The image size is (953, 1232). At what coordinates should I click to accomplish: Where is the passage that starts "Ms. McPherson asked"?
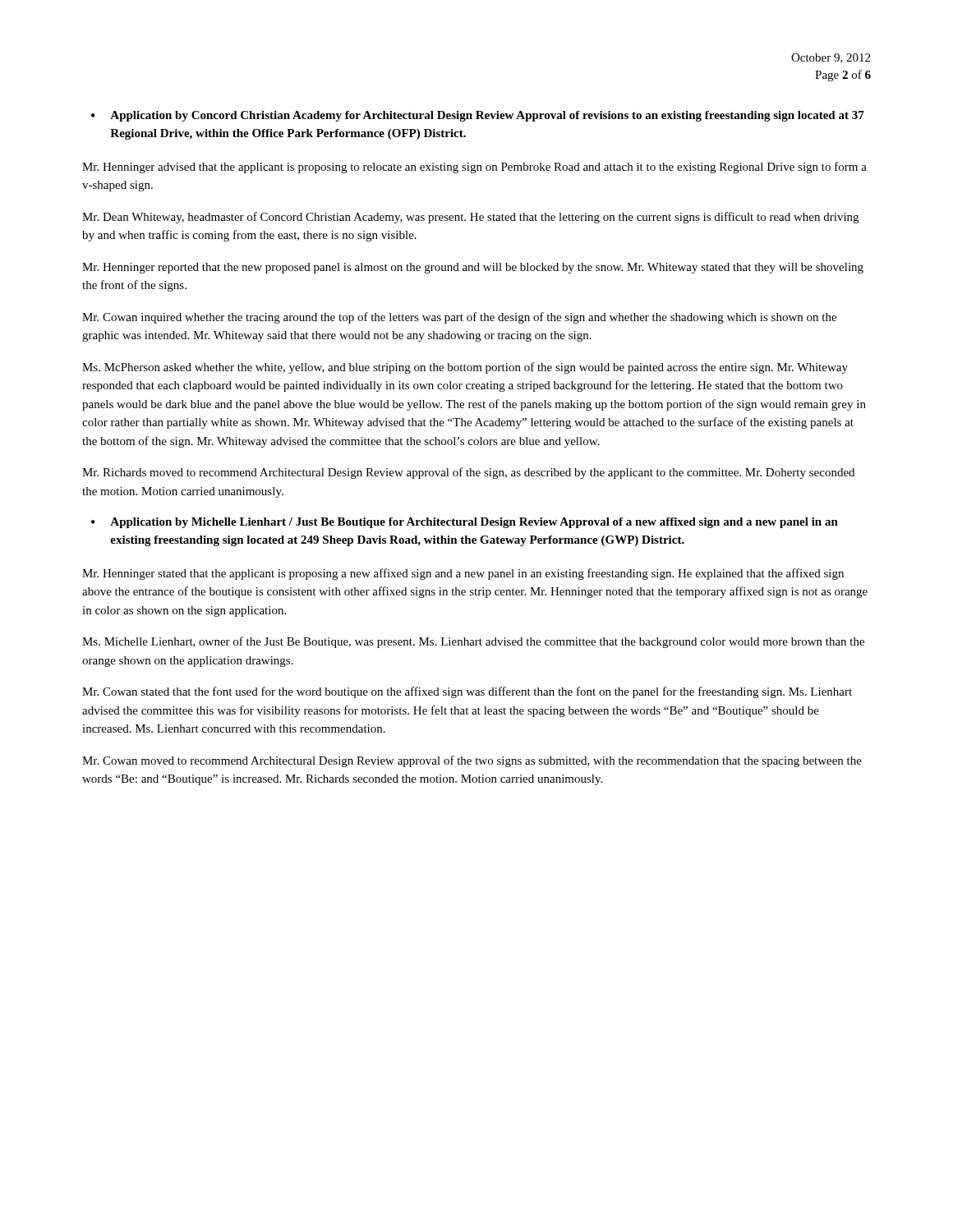pos(474,404)
